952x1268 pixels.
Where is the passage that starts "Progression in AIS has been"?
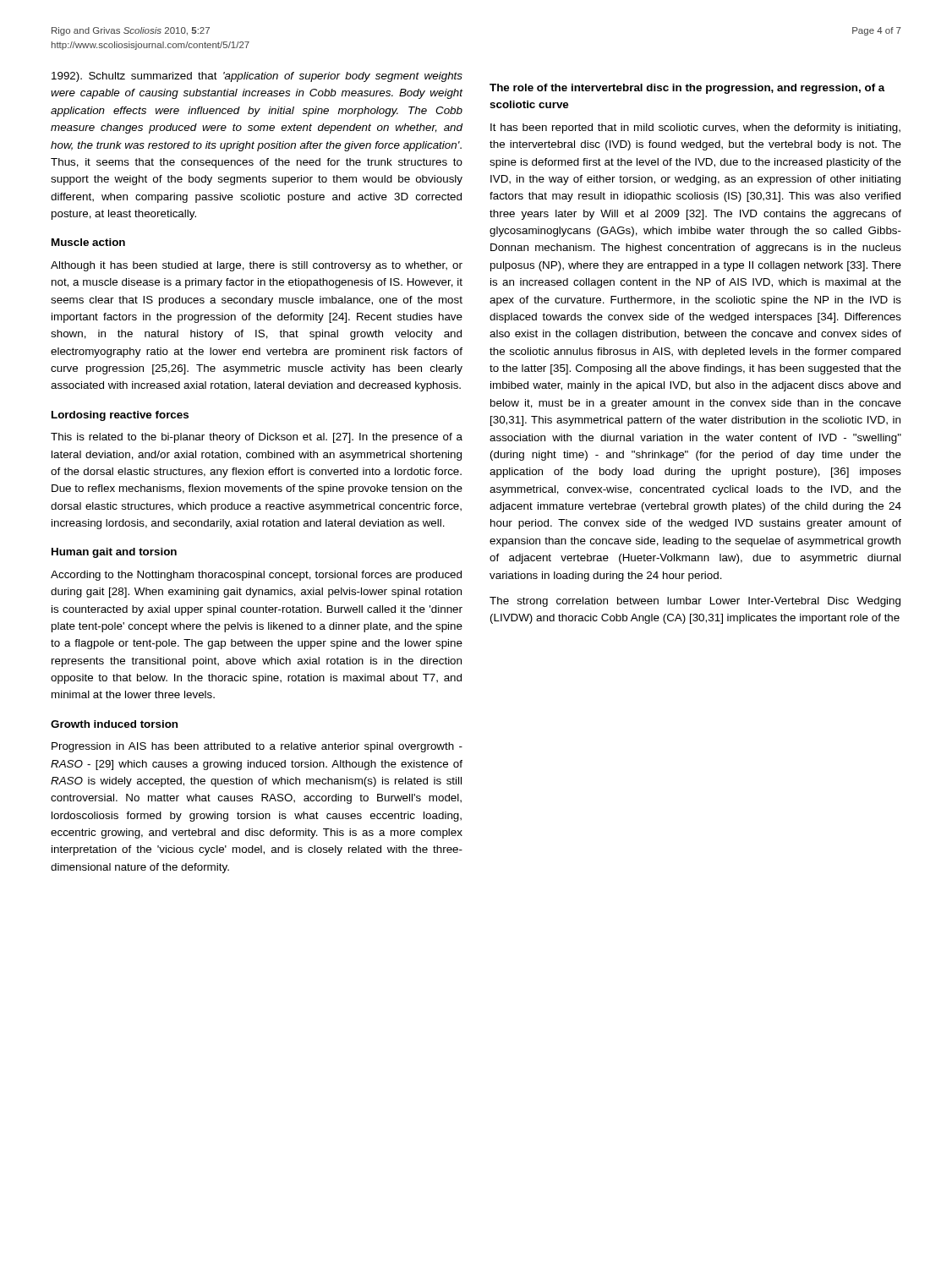257,807
